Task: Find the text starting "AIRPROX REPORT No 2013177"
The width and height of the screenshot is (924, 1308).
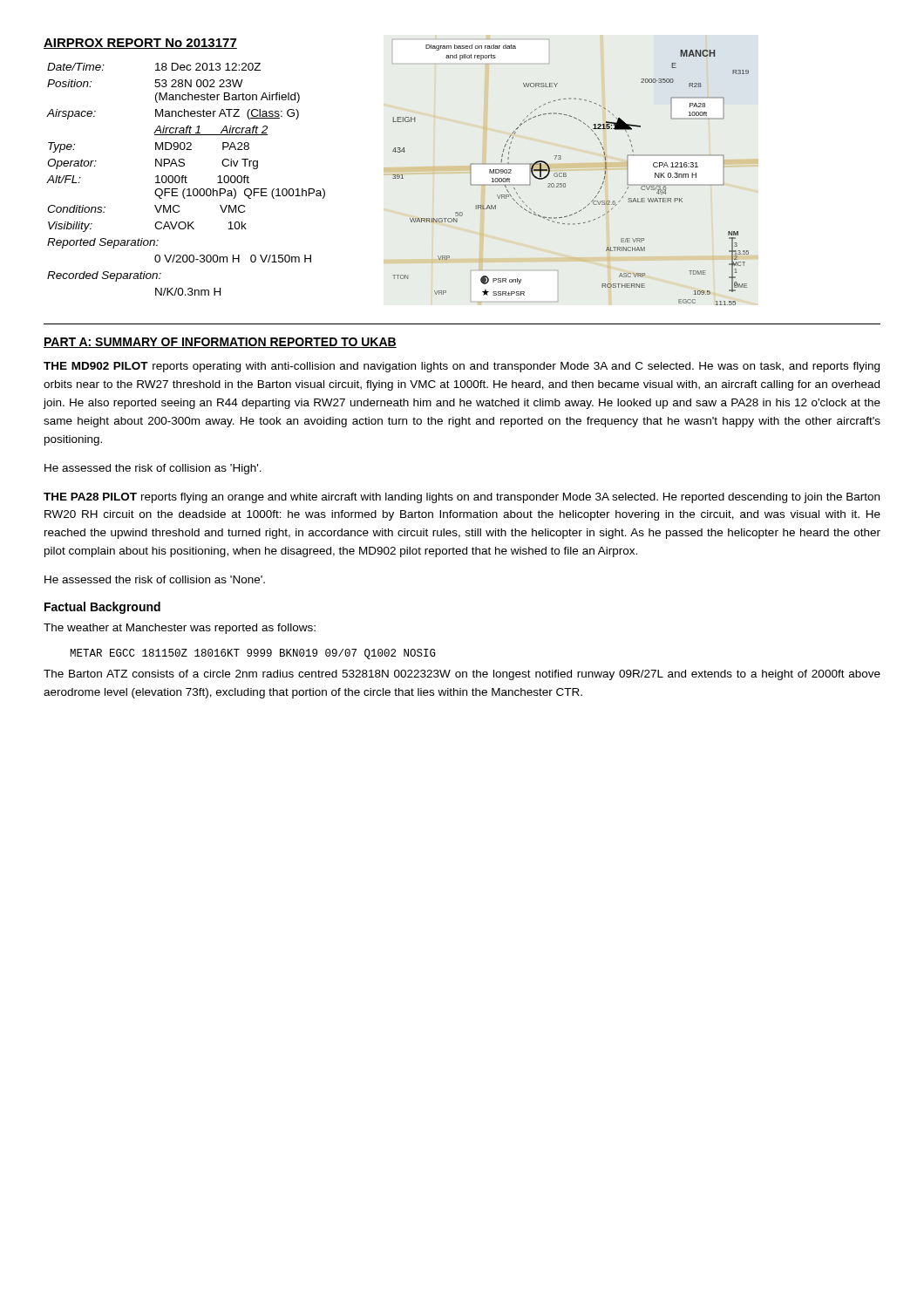Action: [x=140, y=42]
